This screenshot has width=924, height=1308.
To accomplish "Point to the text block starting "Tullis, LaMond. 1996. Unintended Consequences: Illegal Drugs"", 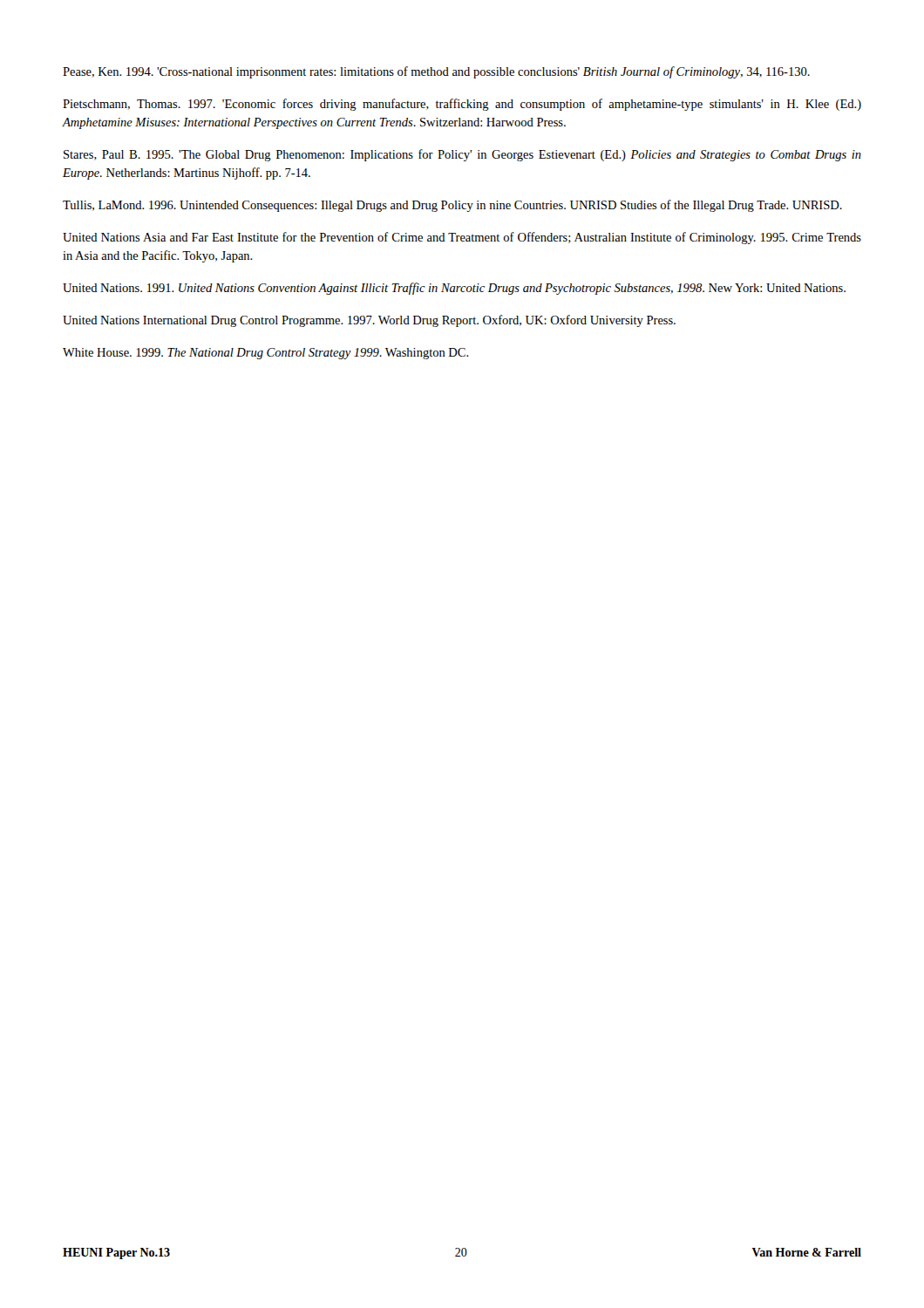I will (453, 205).
